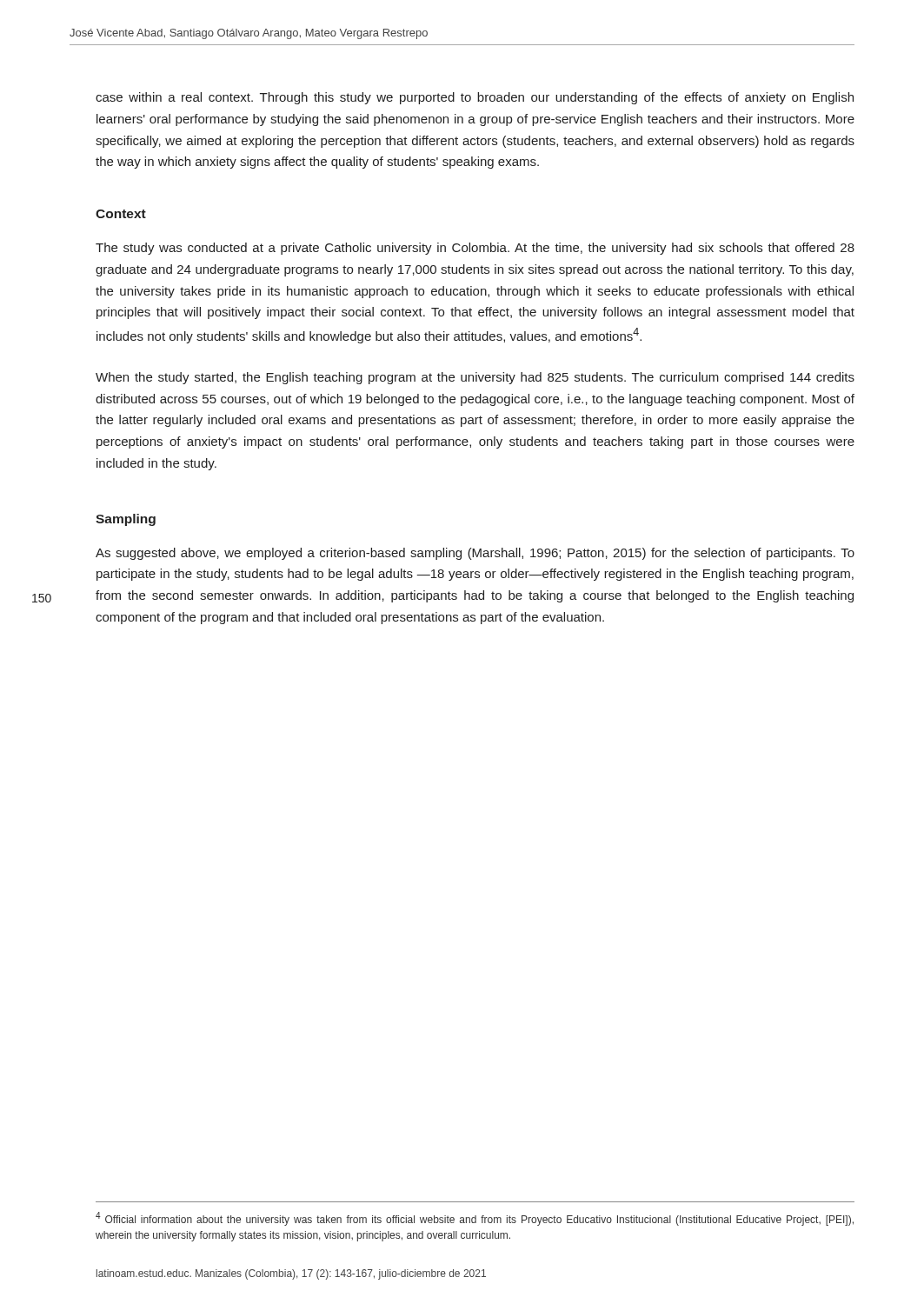Locate the passage starting "As suggested above, we employed a criterion-based"
The width and height of the screenshot is (924, 1304).
click(x=475, y=584)
